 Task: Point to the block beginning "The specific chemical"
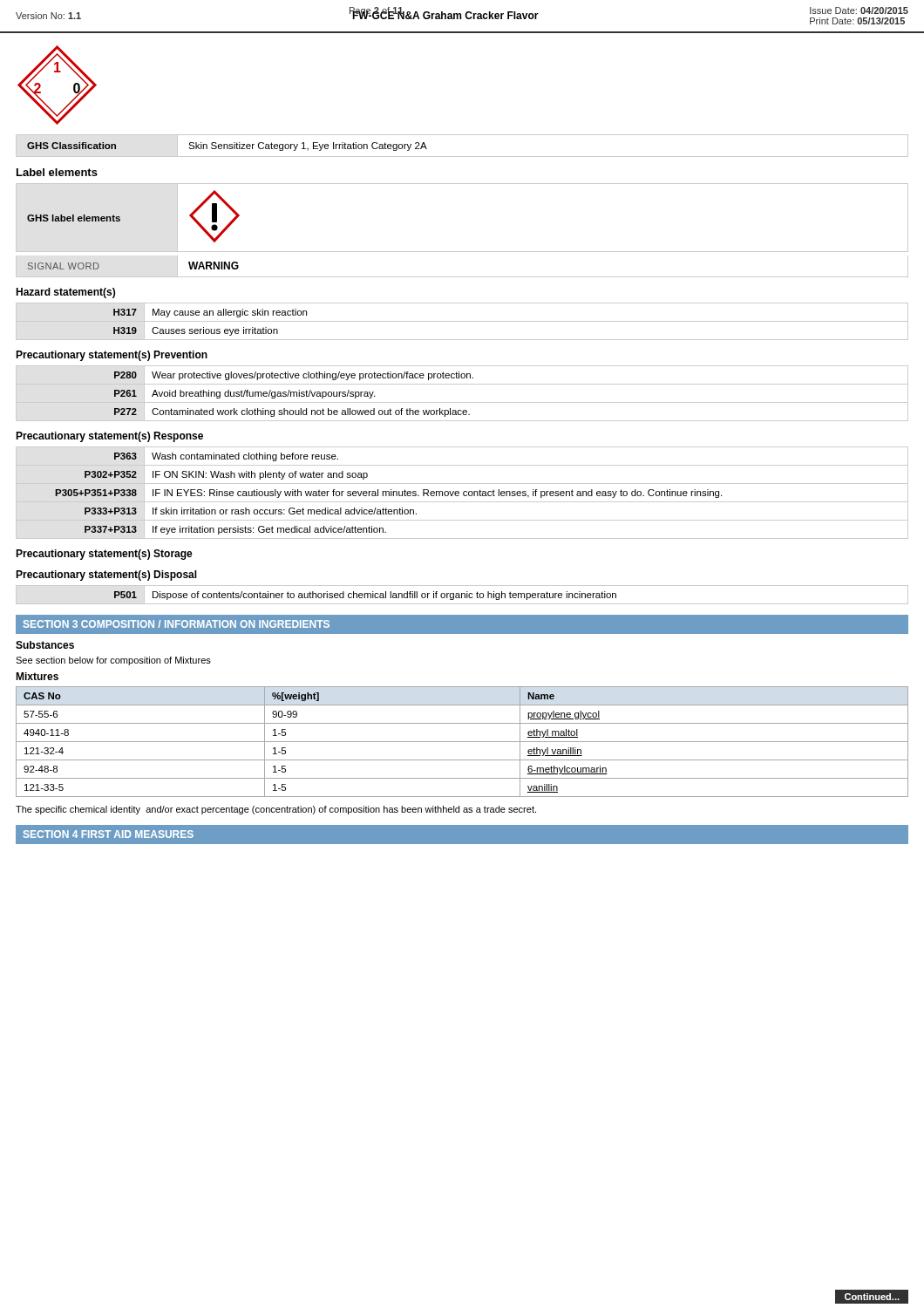[276, 809]
